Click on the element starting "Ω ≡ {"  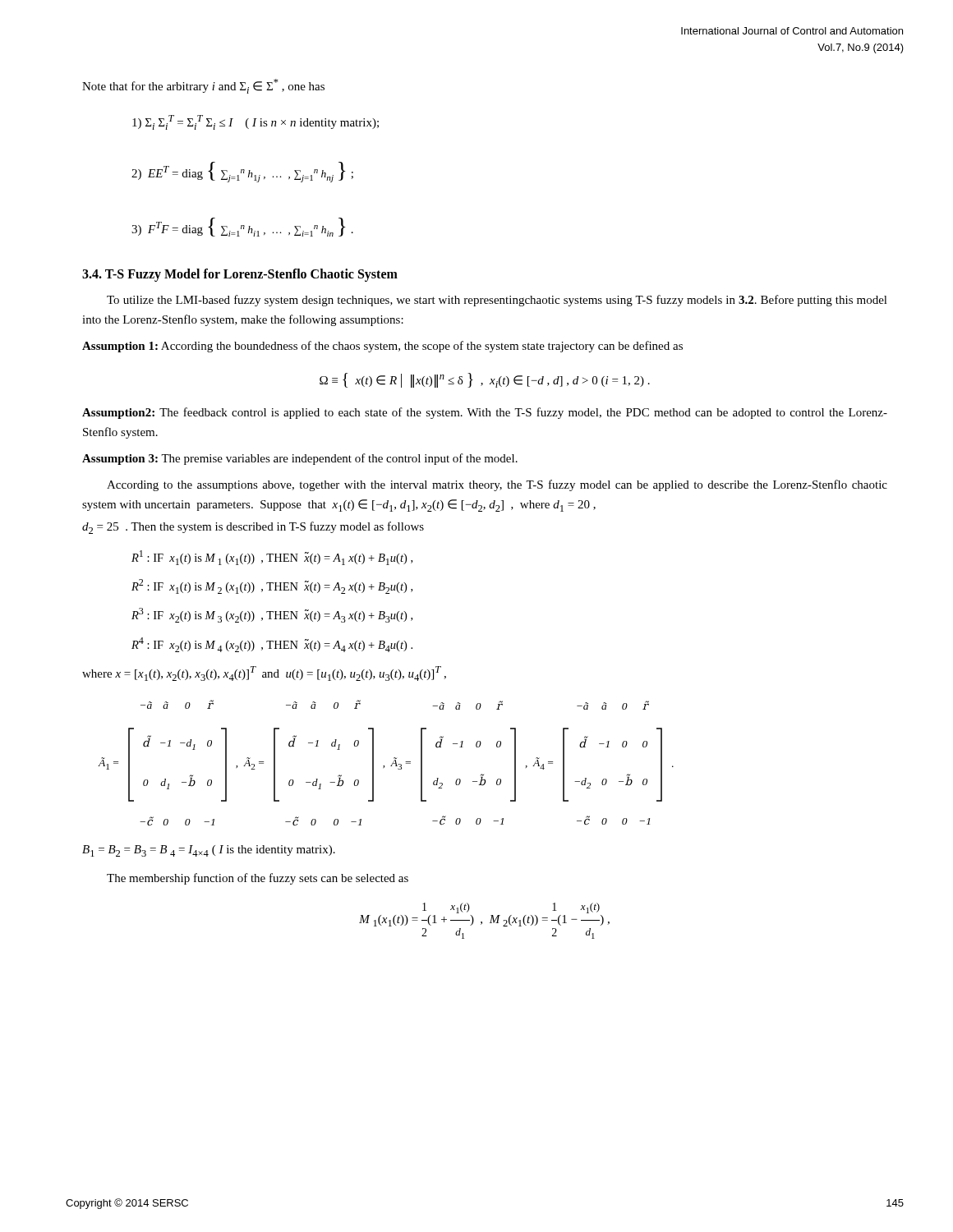[x=485, y=380]
